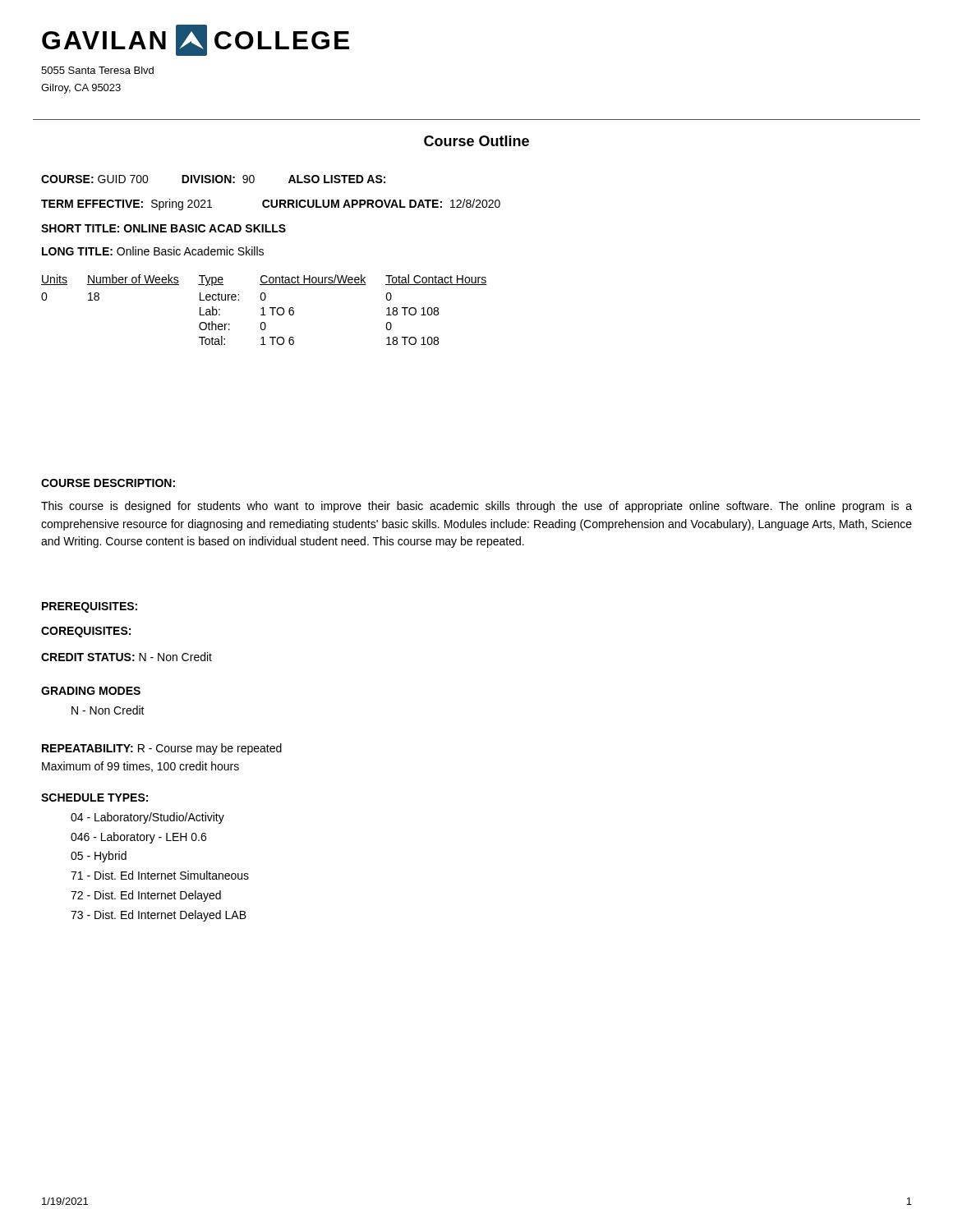This screenshot has width=953, height=1232.
Task: Click the passage that begins "COURSE: GUID 700 DIVISION:"
Action: [215, 179]
